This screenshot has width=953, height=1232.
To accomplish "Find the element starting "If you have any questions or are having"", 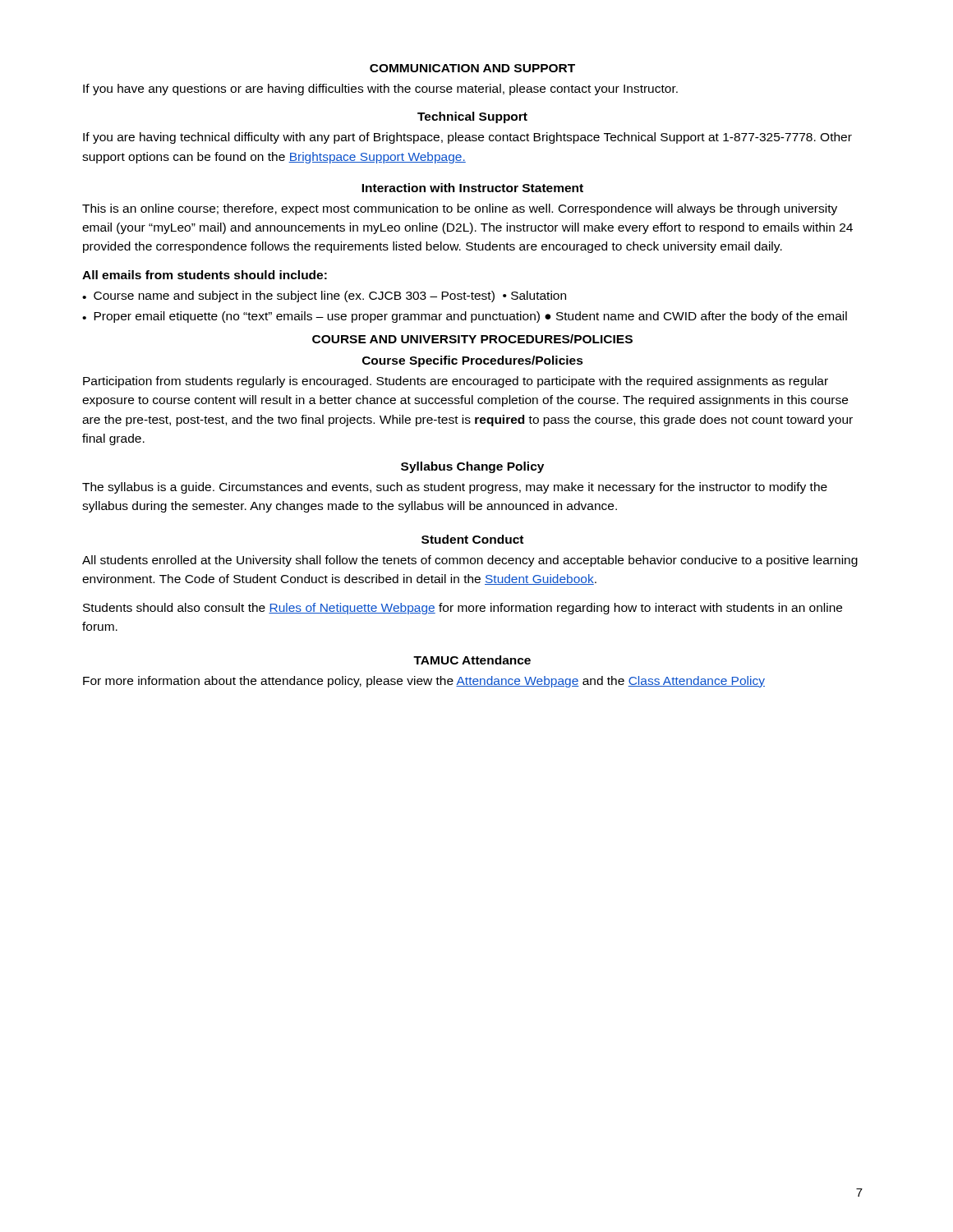I will (472, 88).
